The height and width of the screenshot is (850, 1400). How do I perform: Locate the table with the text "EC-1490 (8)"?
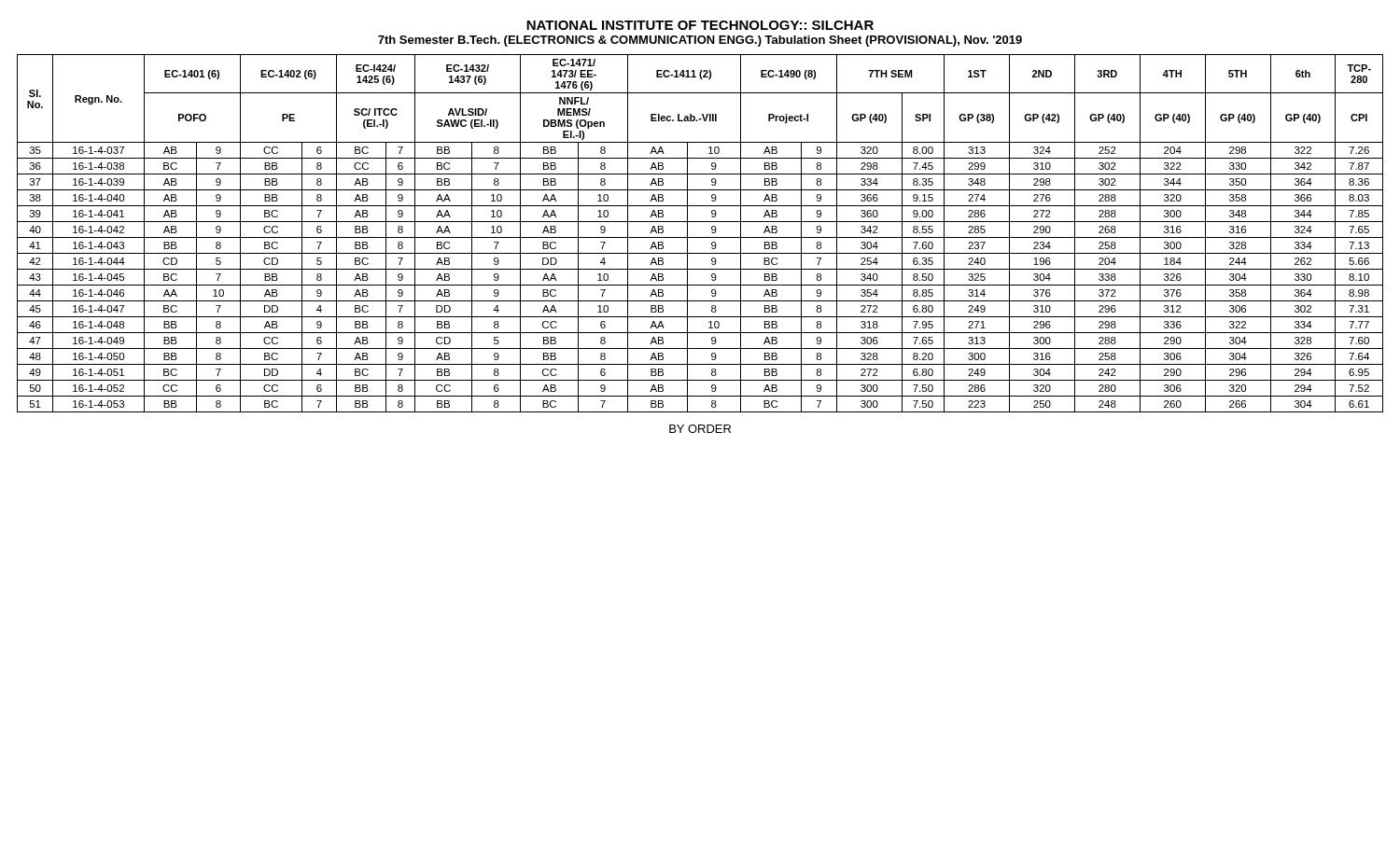[x=700, y=233]
